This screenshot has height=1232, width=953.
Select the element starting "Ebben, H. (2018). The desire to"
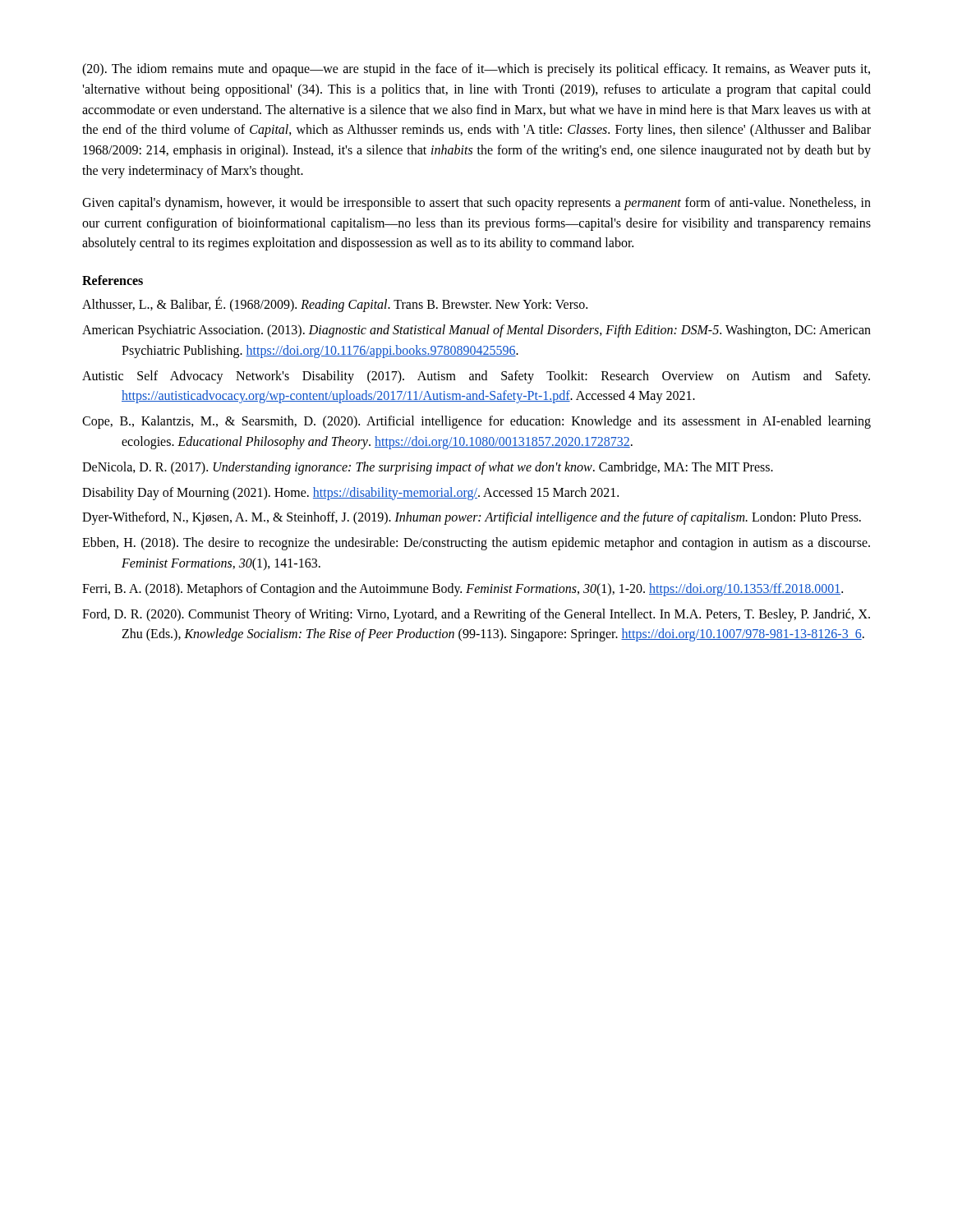click(x=476, y=553)
